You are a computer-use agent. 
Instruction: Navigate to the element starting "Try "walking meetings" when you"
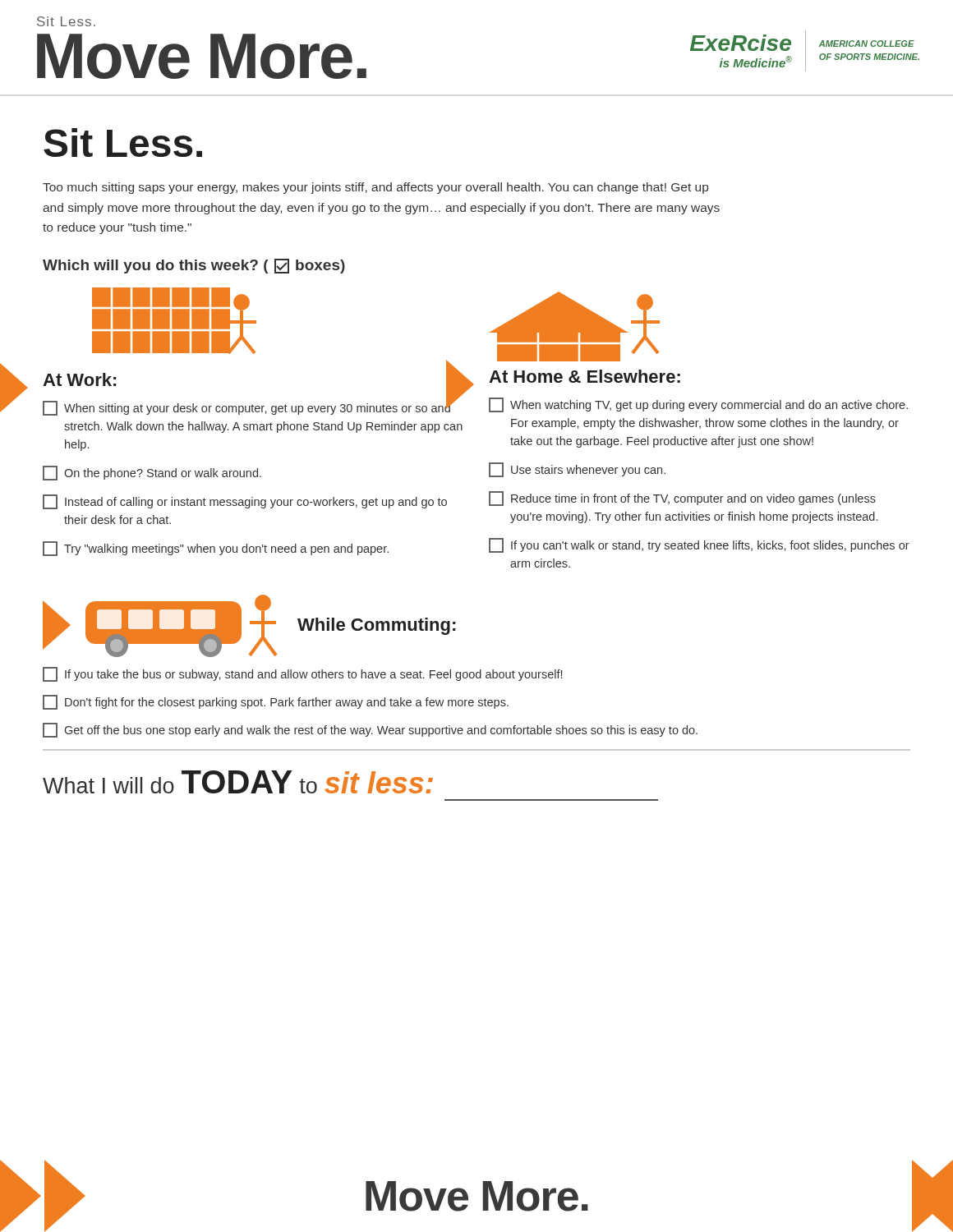coord(216,548)
